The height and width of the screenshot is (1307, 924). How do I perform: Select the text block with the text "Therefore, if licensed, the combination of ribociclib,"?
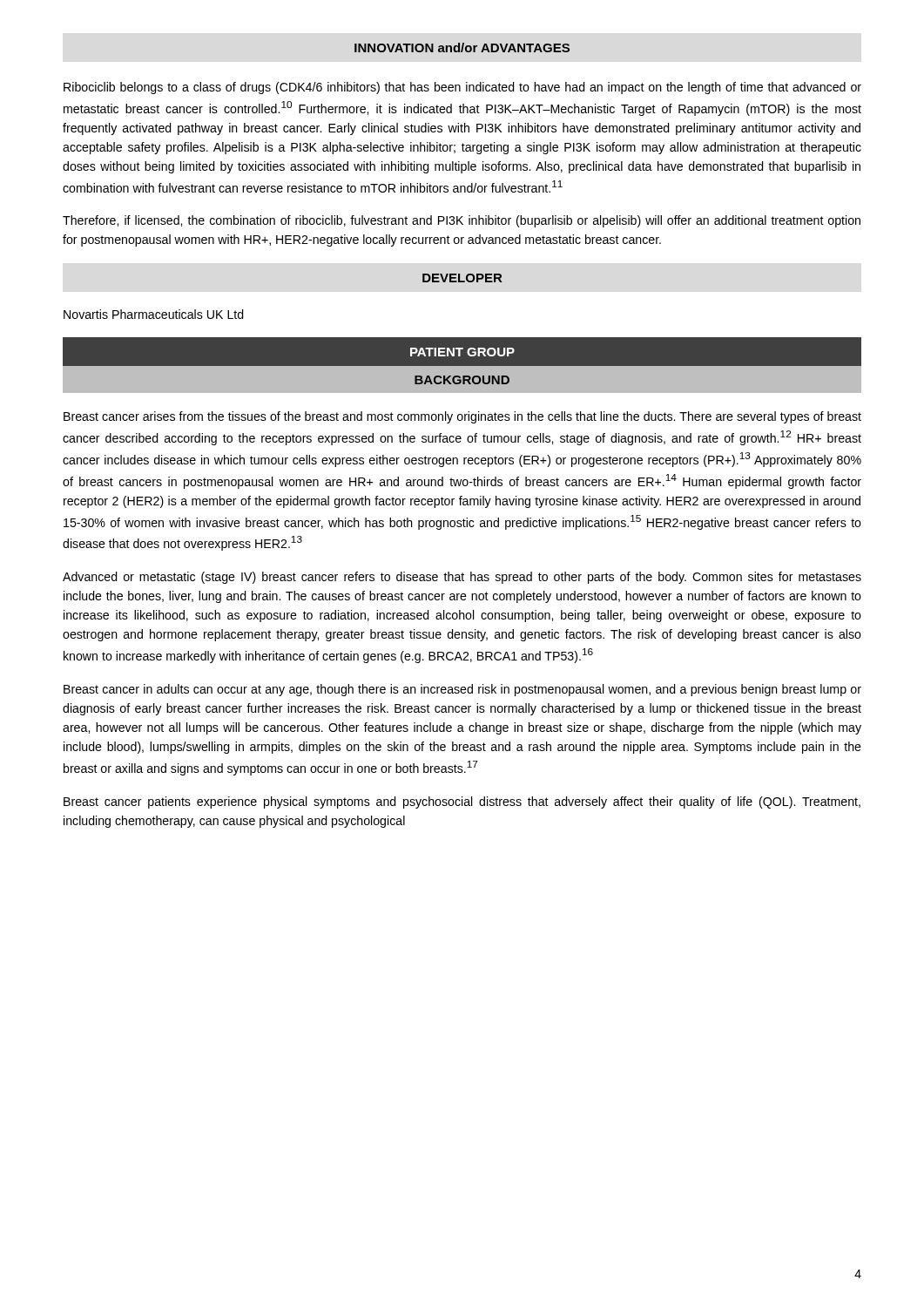462,230
